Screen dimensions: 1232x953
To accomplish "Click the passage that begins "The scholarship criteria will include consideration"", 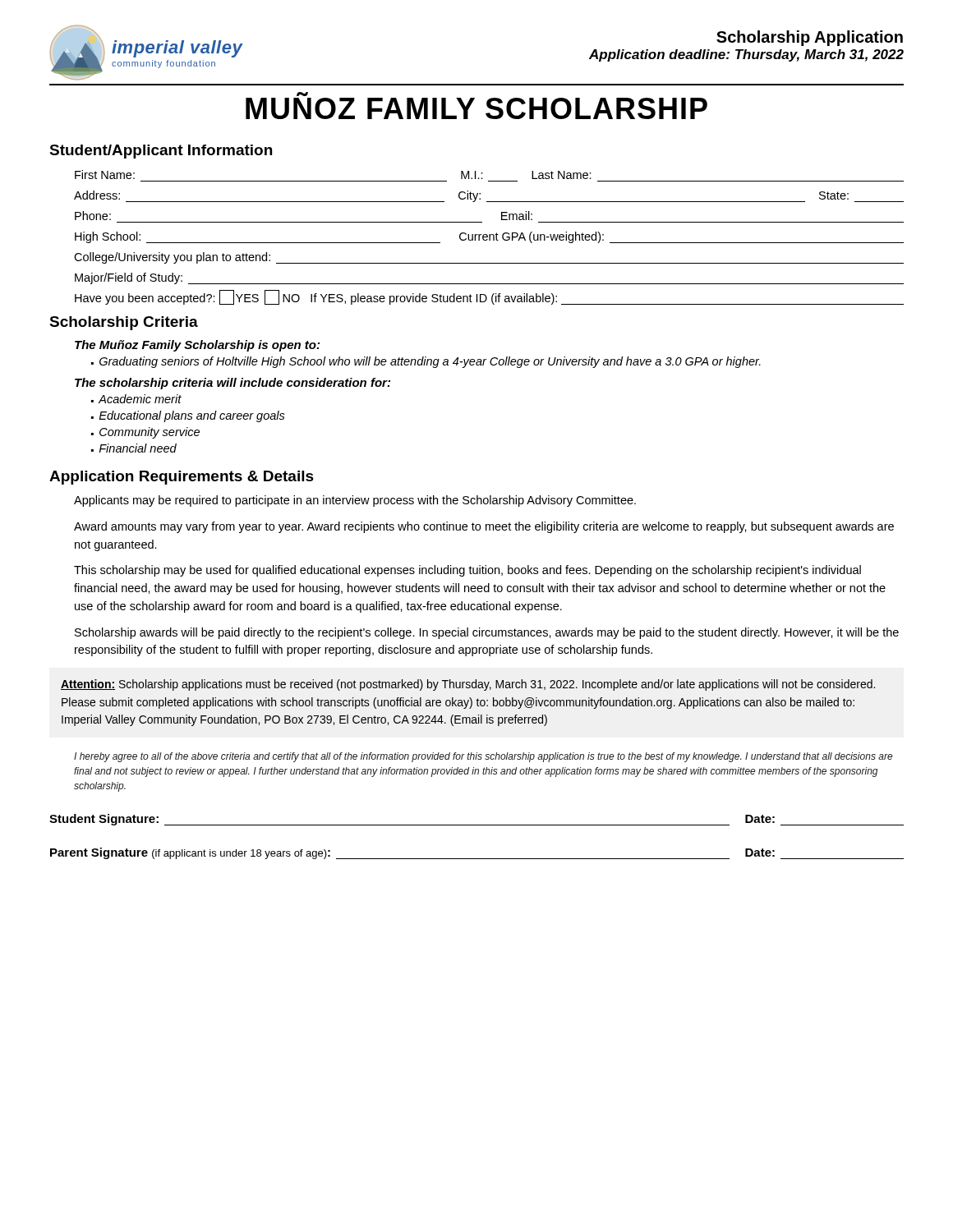I will coord(232,382).
